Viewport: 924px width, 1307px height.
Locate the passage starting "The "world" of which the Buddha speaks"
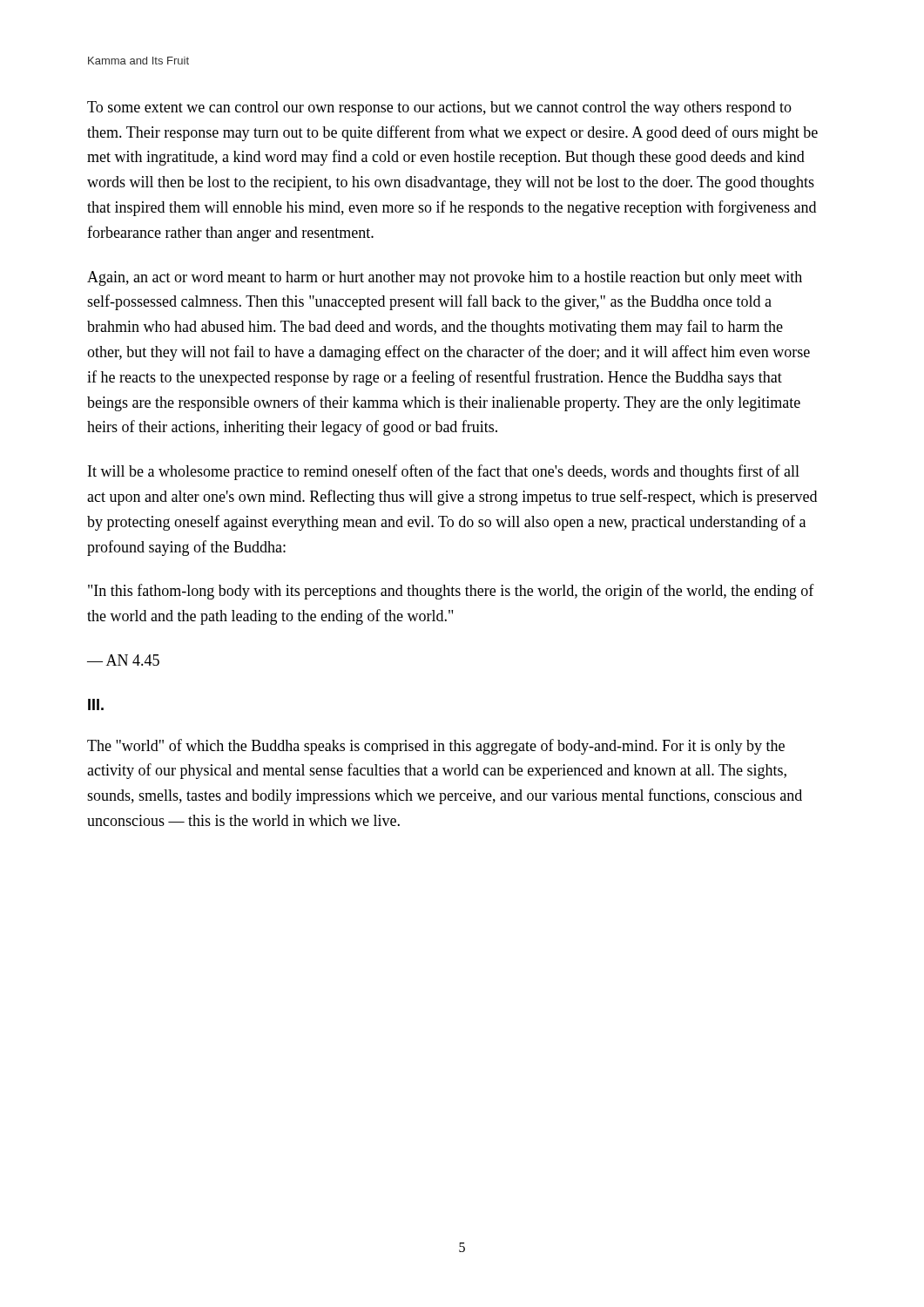tap(445, 783)
